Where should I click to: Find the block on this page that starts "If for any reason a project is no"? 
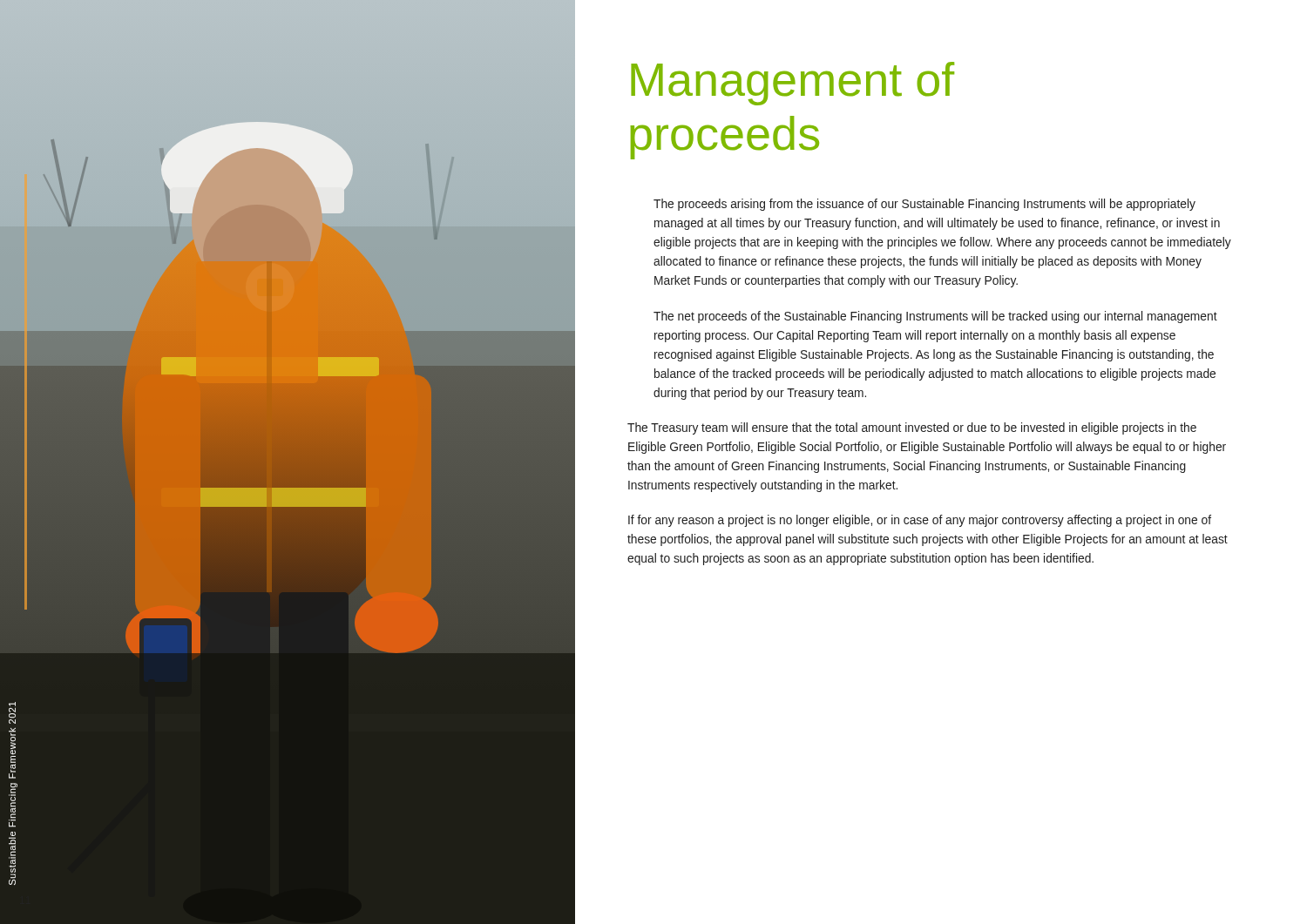[x=927, y=540]
